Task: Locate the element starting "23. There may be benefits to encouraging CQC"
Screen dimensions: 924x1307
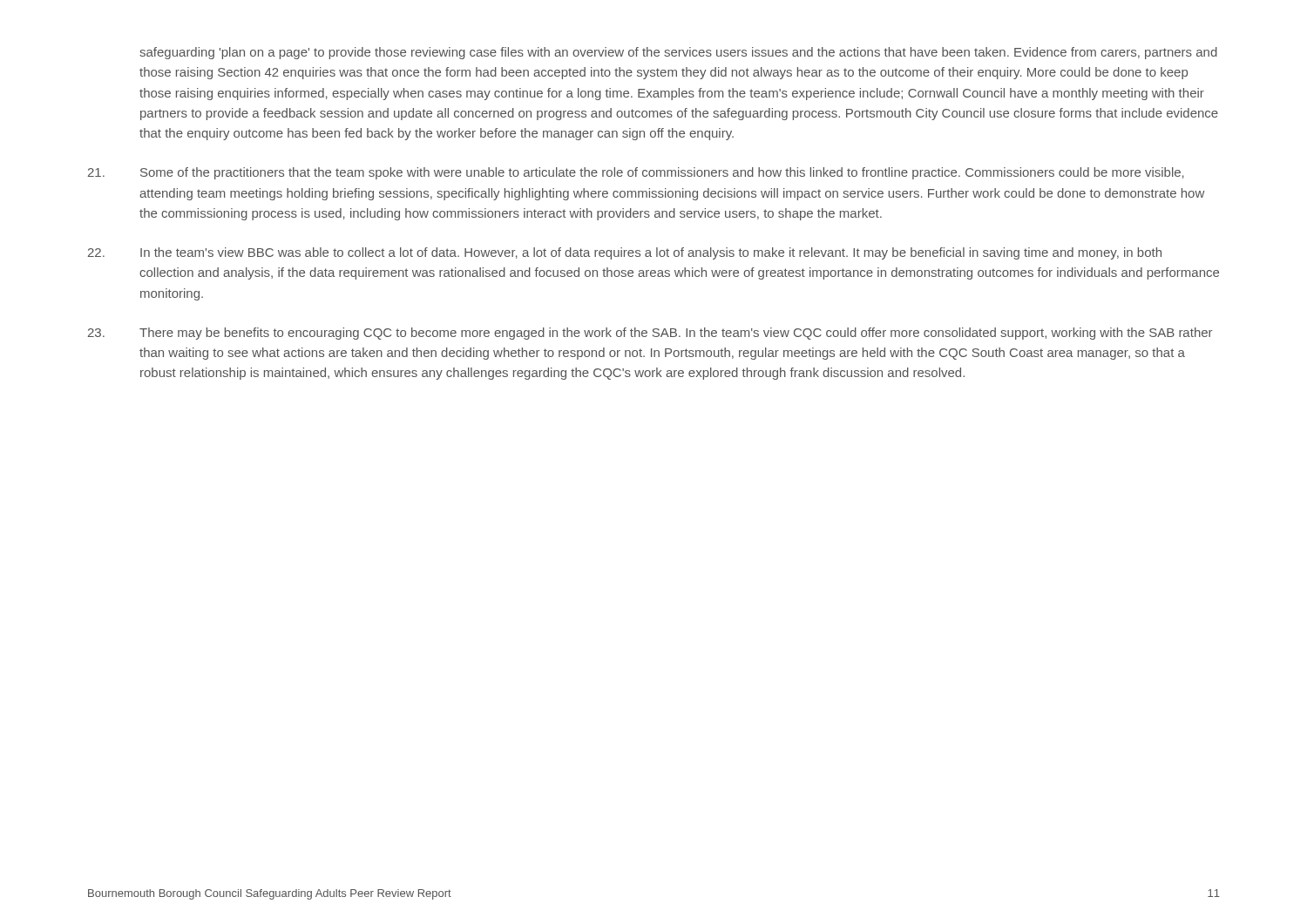Action: (654, 352)
